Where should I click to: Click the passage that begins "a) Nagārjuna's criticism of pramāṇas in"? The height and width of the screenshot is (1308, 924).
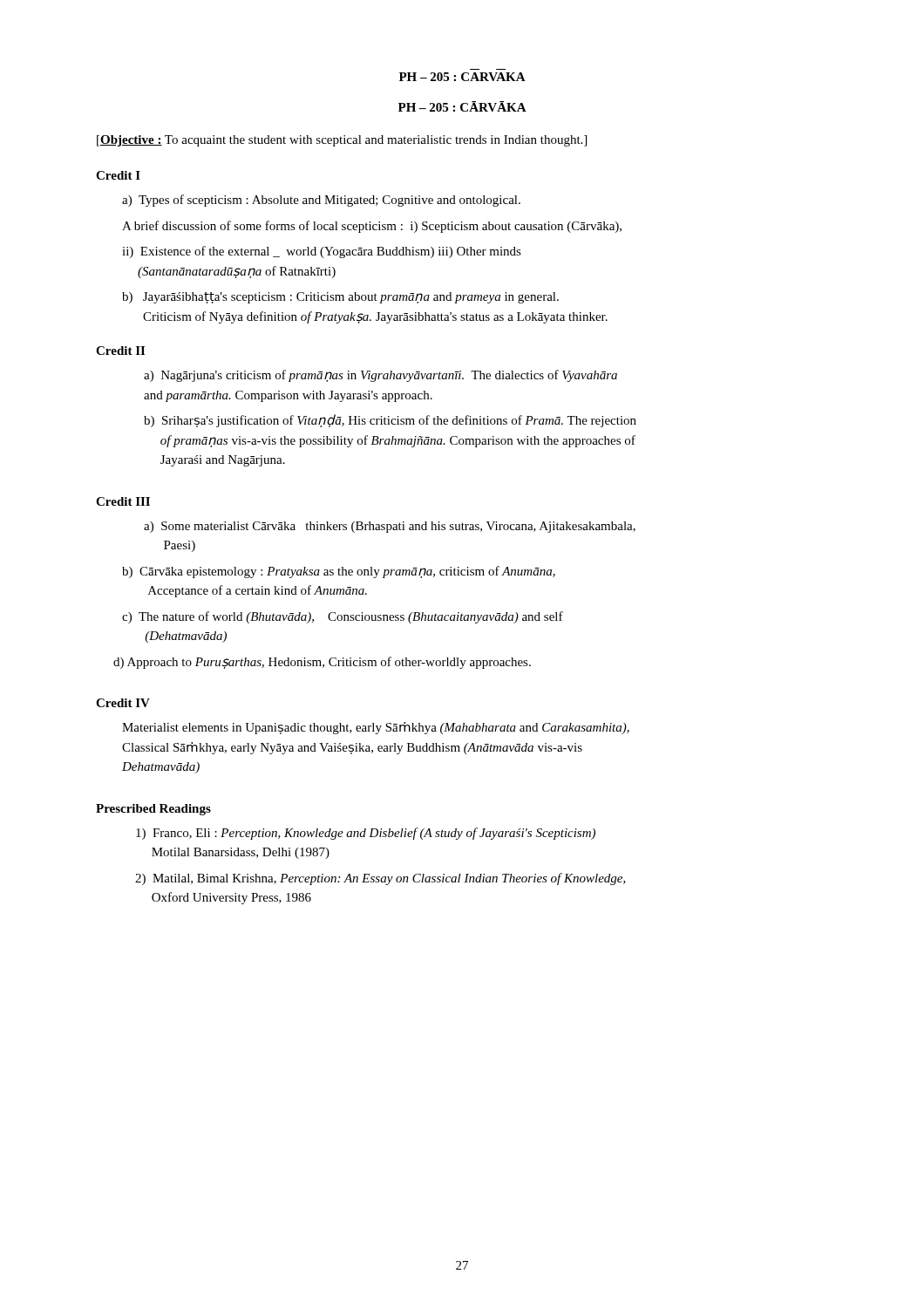click(486, 386)
